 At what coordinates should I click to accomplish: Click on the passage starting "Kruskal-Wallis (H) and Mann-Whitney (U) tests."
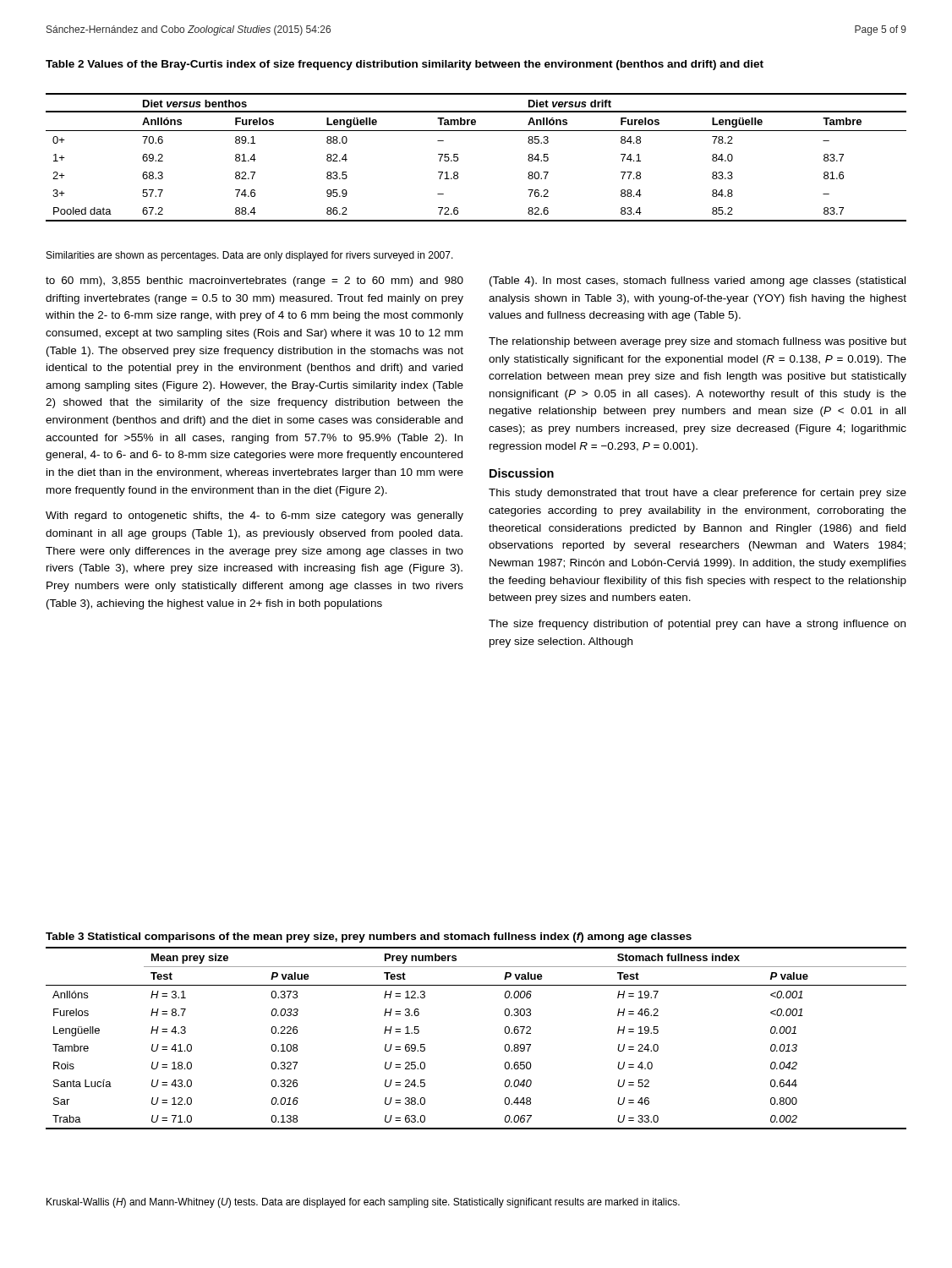[363, 1202]
